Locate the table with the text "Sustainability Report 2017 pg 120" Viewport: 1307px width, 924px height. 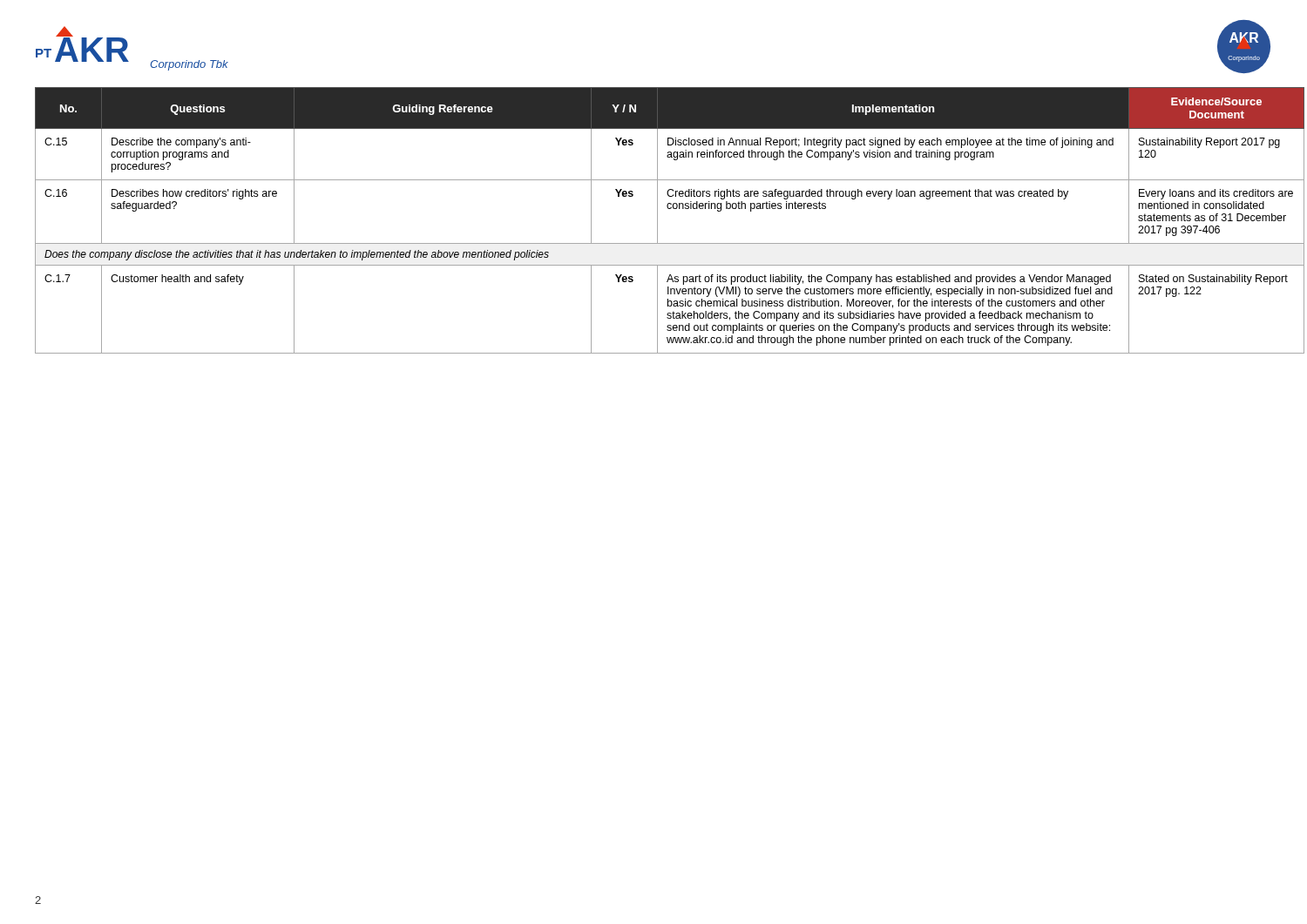[x=654, y=479]
